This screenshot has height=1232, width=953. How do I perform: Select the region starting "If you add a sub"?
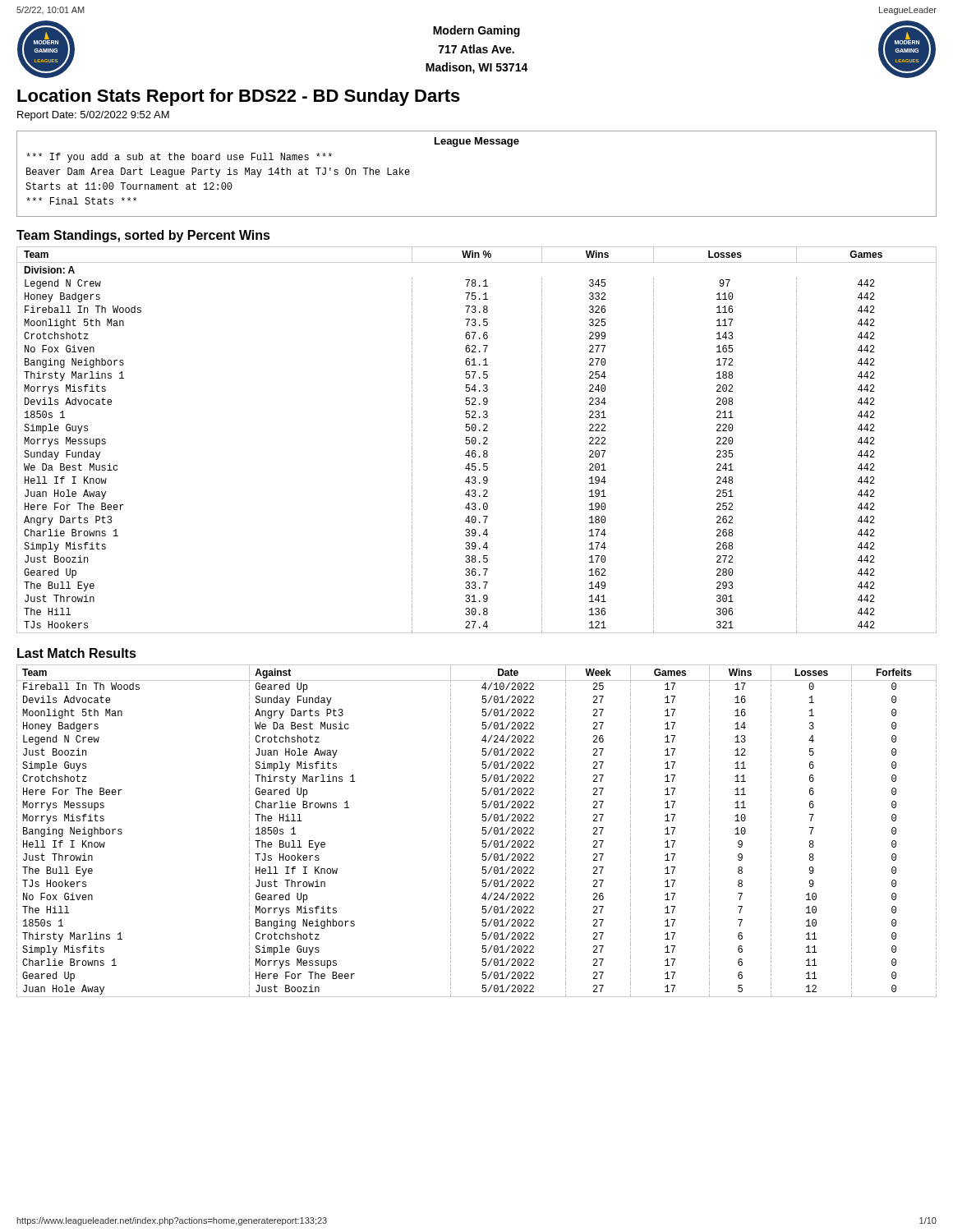click(x=218, y=180)
